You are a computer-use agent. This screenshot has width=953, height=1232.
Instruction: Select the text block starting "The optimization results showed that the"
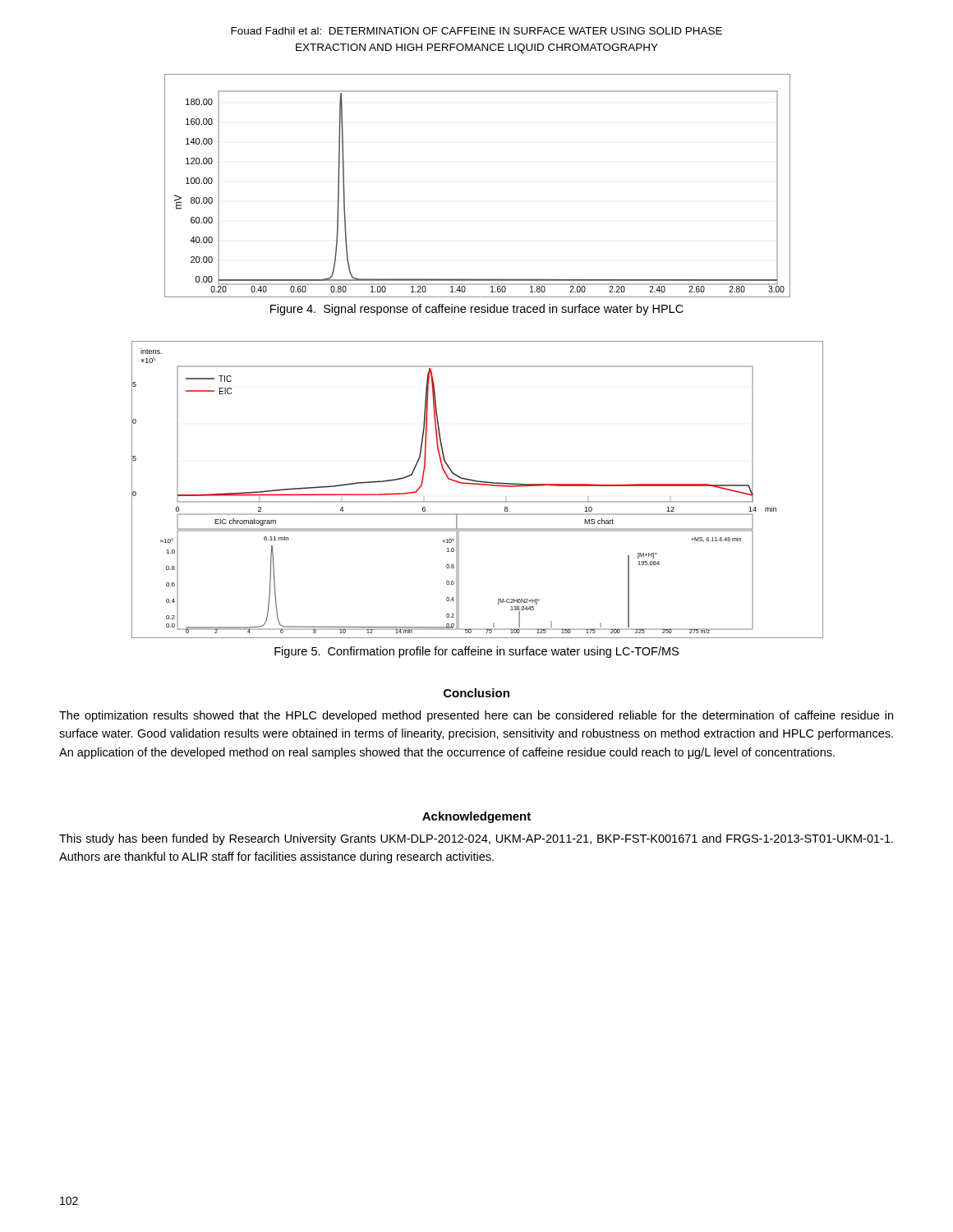(476, 734)
